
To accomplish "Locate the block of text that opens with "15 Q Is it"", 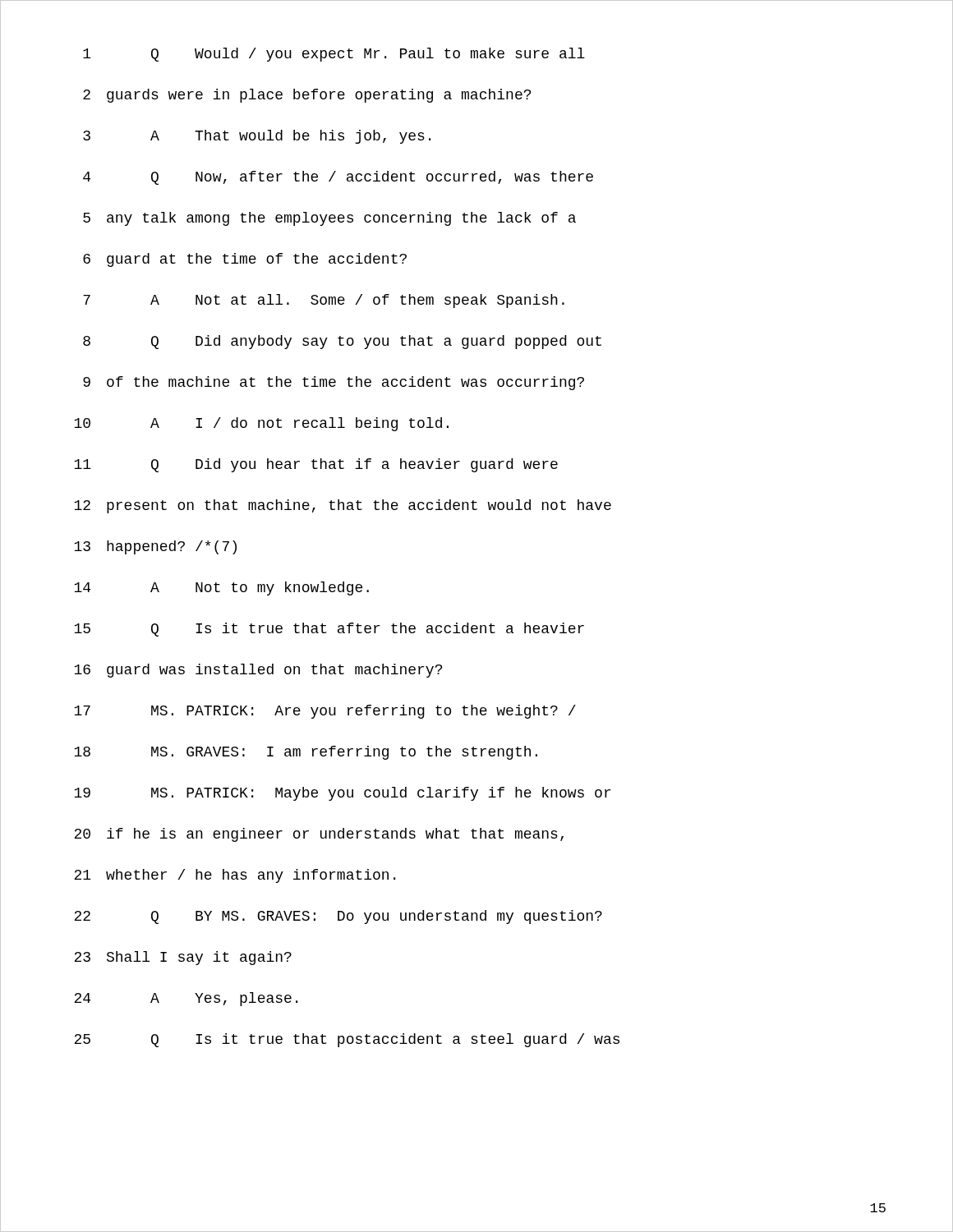I will (476, 629).
